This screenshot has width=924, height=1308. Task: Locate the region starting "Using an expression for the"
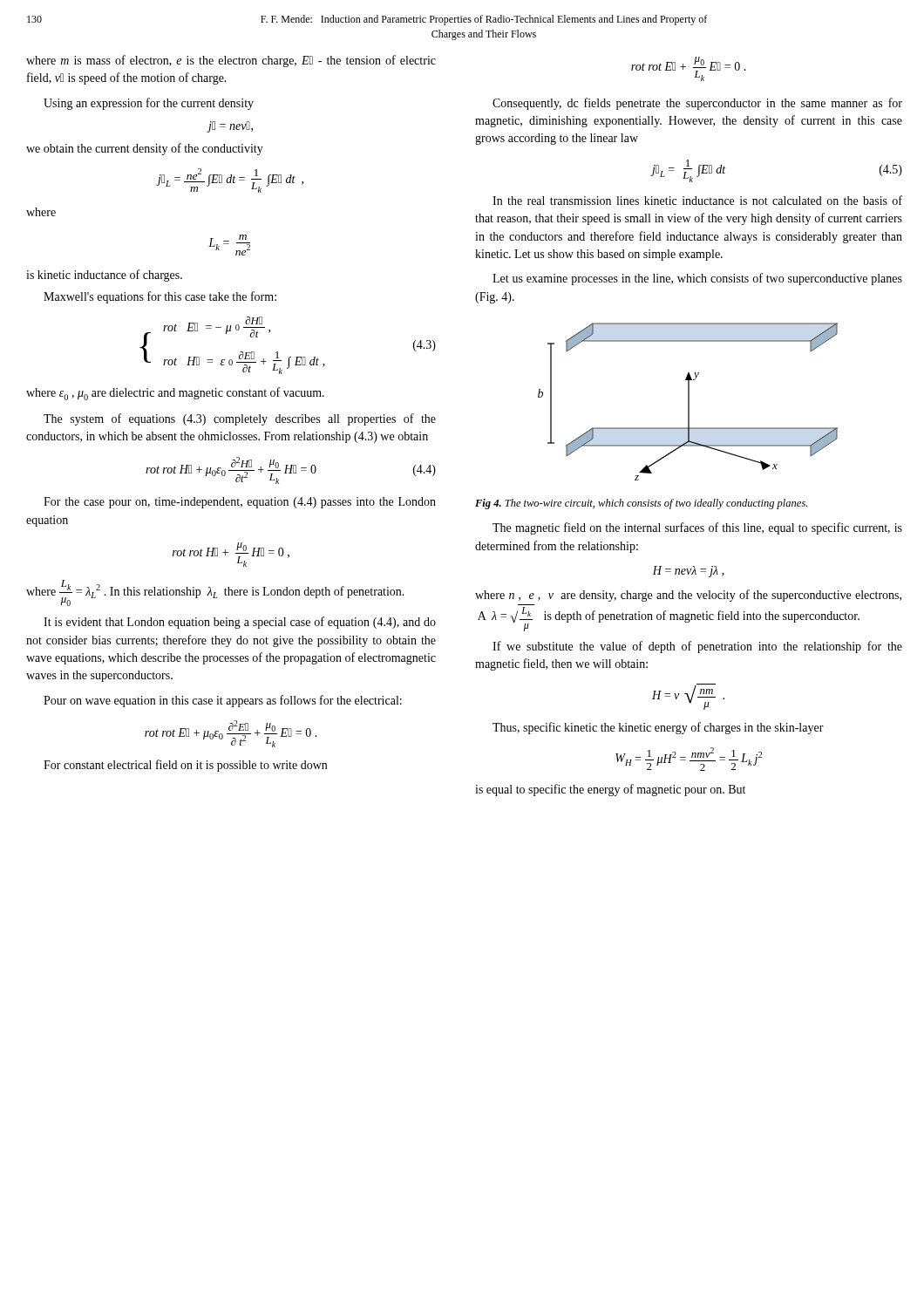point(149,103)
